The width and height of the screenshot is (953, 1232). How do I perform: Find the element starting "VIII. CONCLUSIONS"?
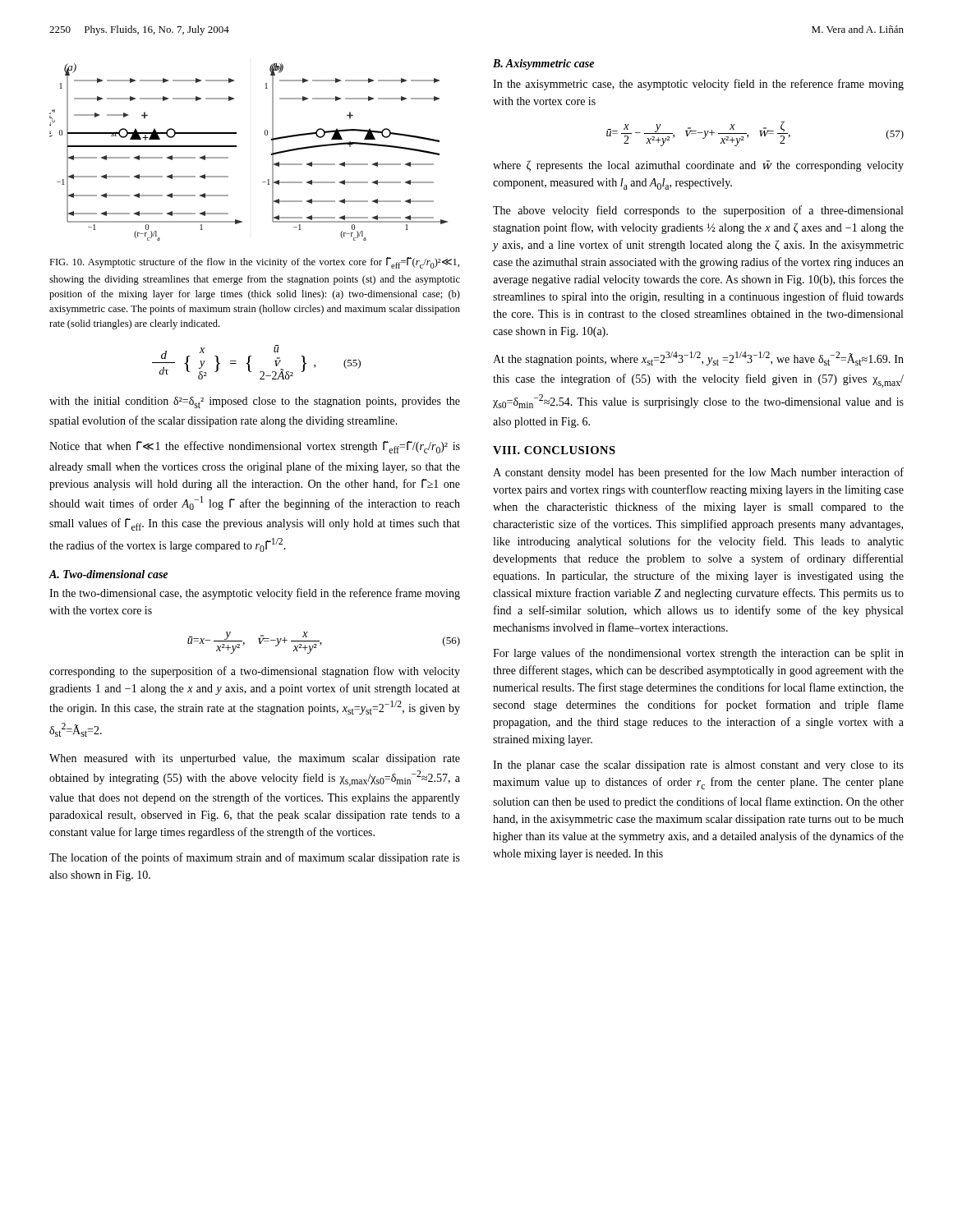tap(554, 450)
